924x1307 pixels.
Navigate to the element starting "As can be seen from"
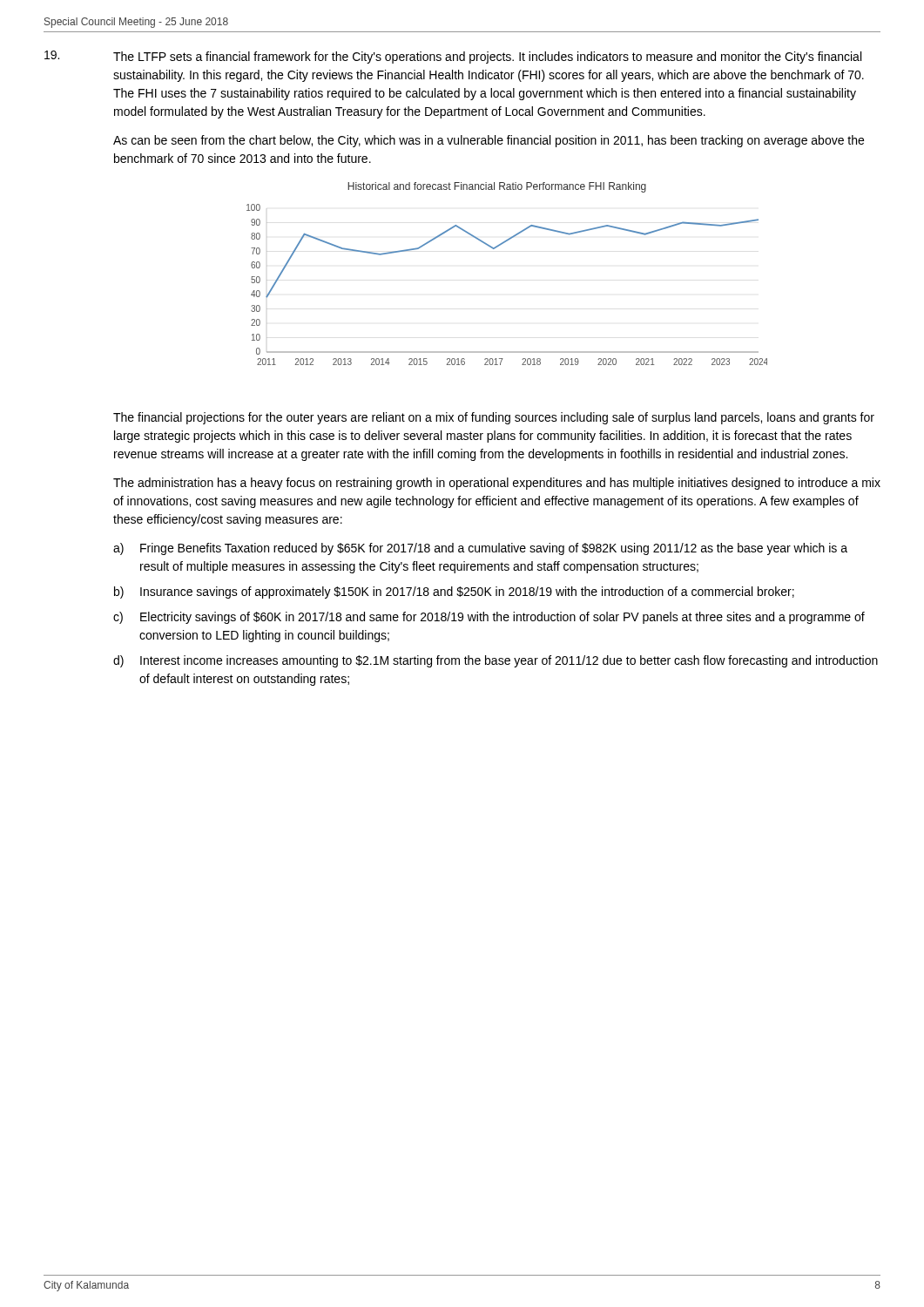(x=497, y=150)
